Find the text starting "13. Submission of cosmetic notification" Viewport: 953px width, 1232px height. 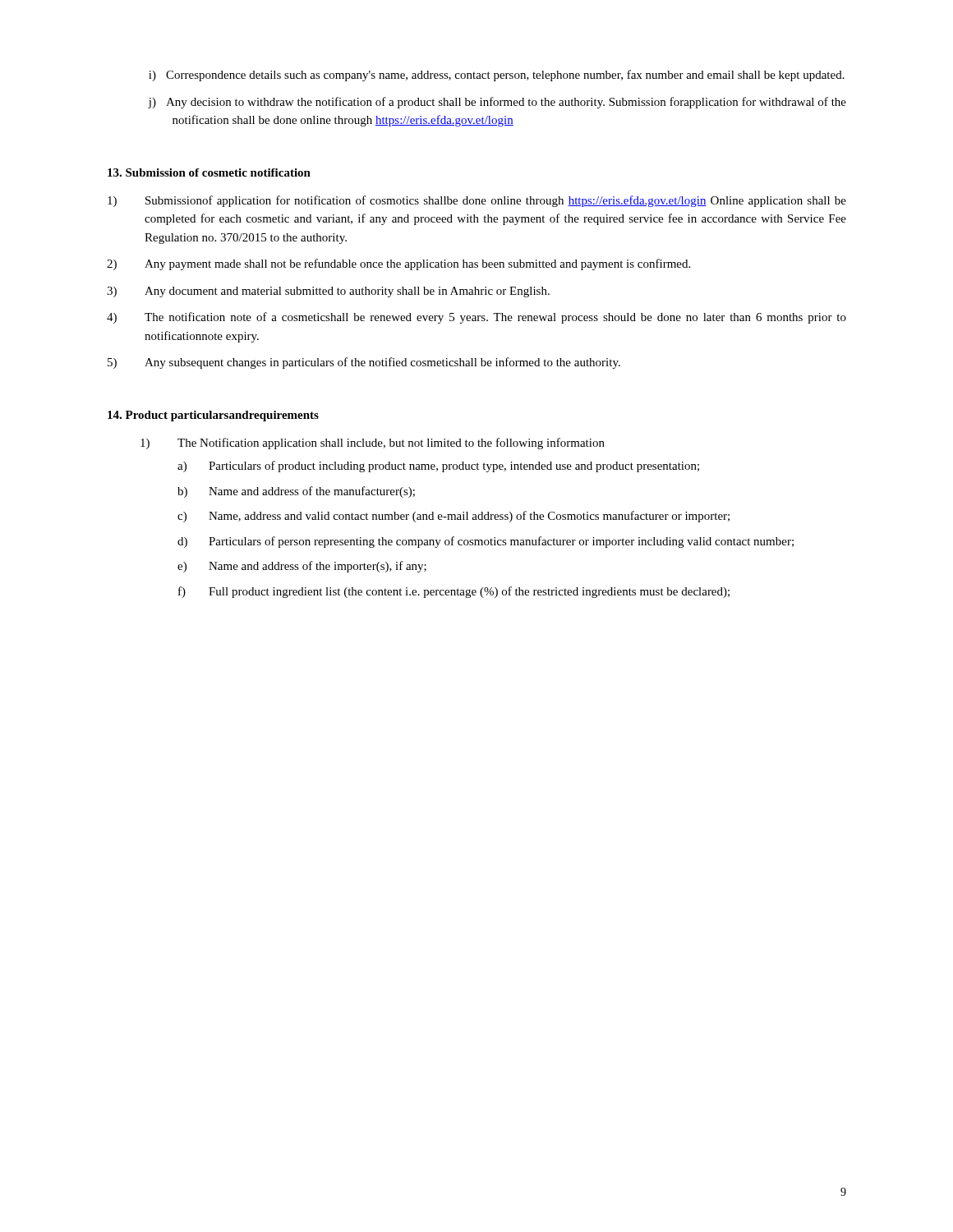coord(209,172)
